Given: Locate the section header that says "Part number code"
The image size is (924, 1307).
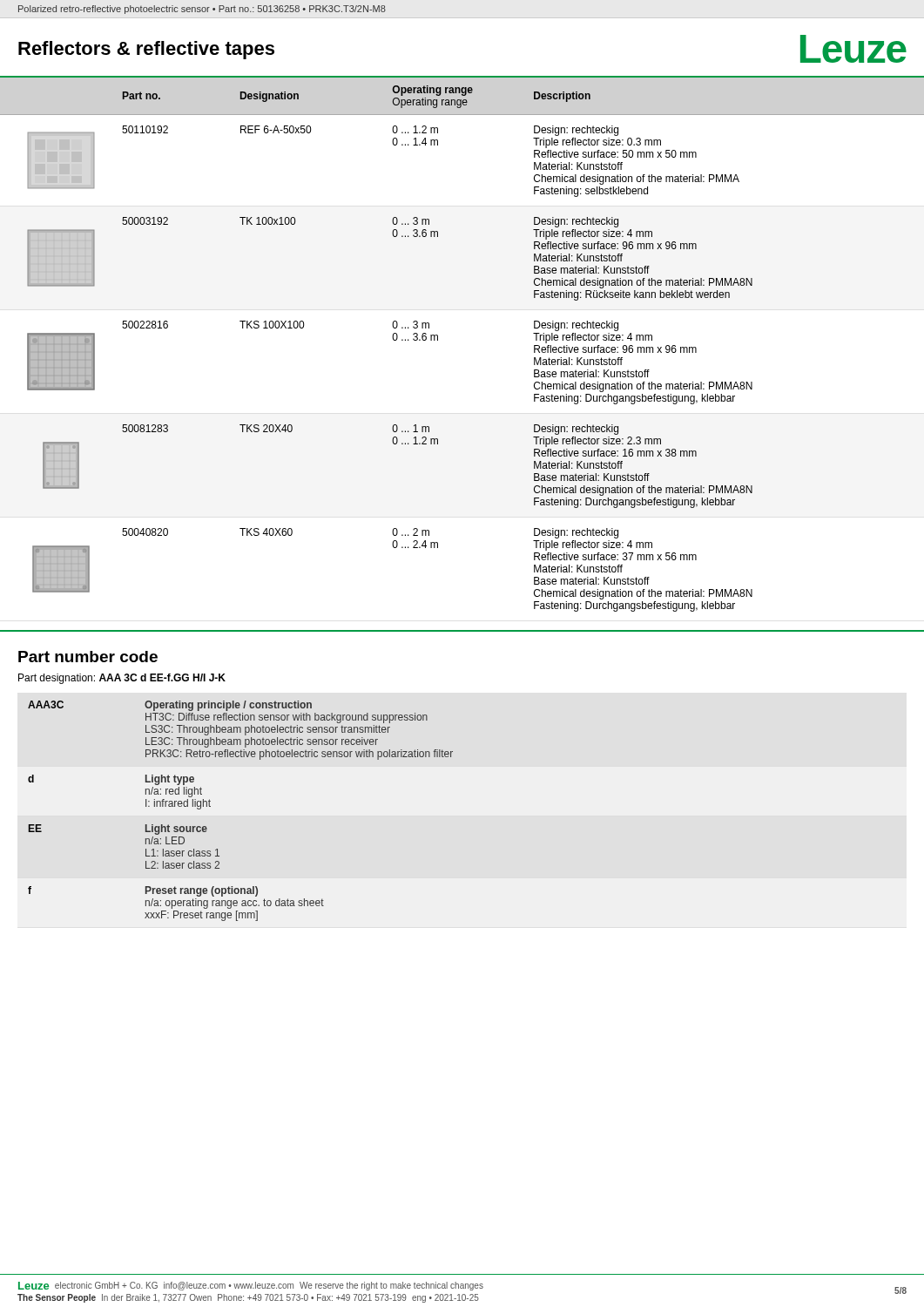Looking at the screenshot, I should [88, 657].
